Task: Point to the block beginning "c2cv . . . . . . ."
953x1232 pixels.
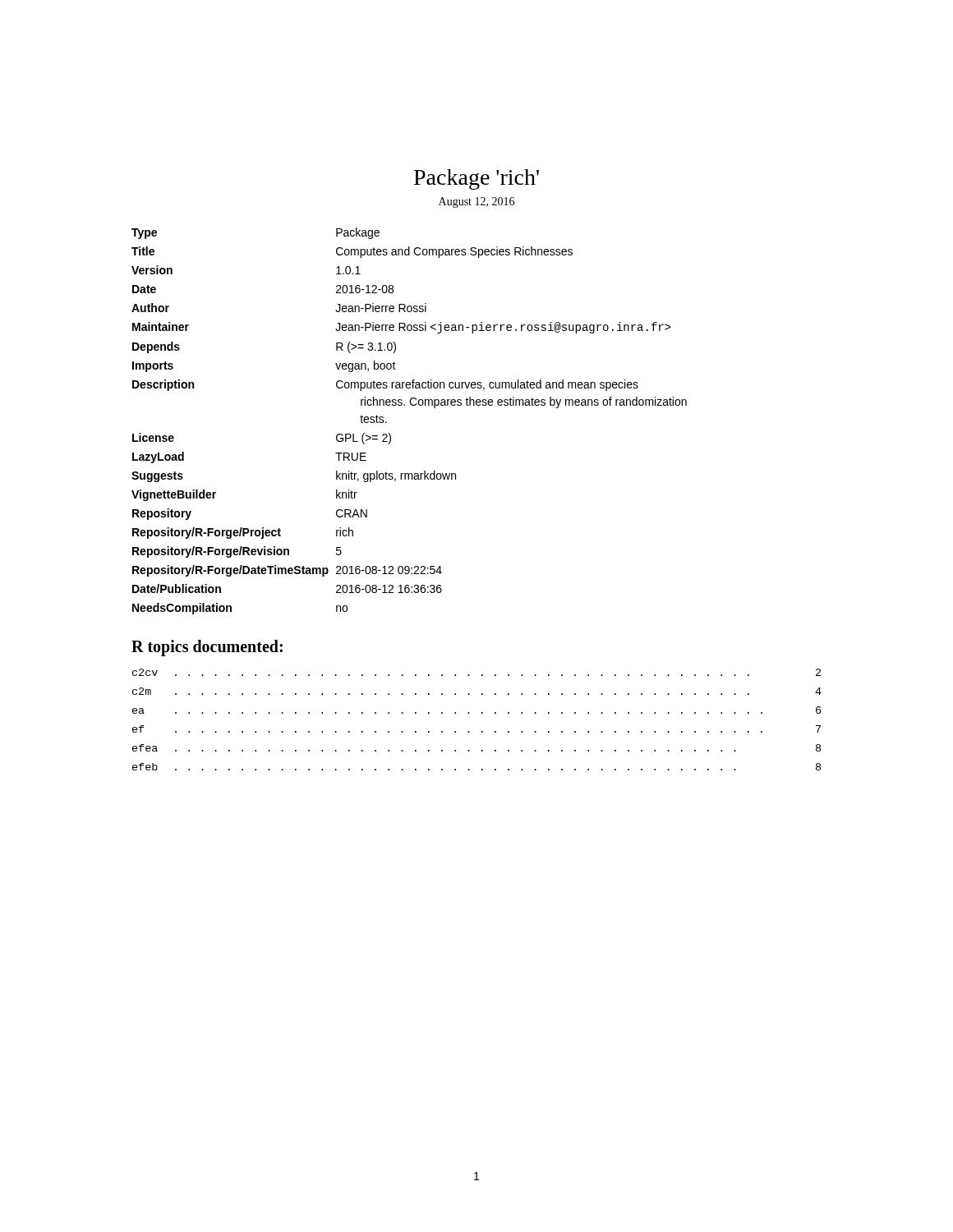Action: (476, 674)
